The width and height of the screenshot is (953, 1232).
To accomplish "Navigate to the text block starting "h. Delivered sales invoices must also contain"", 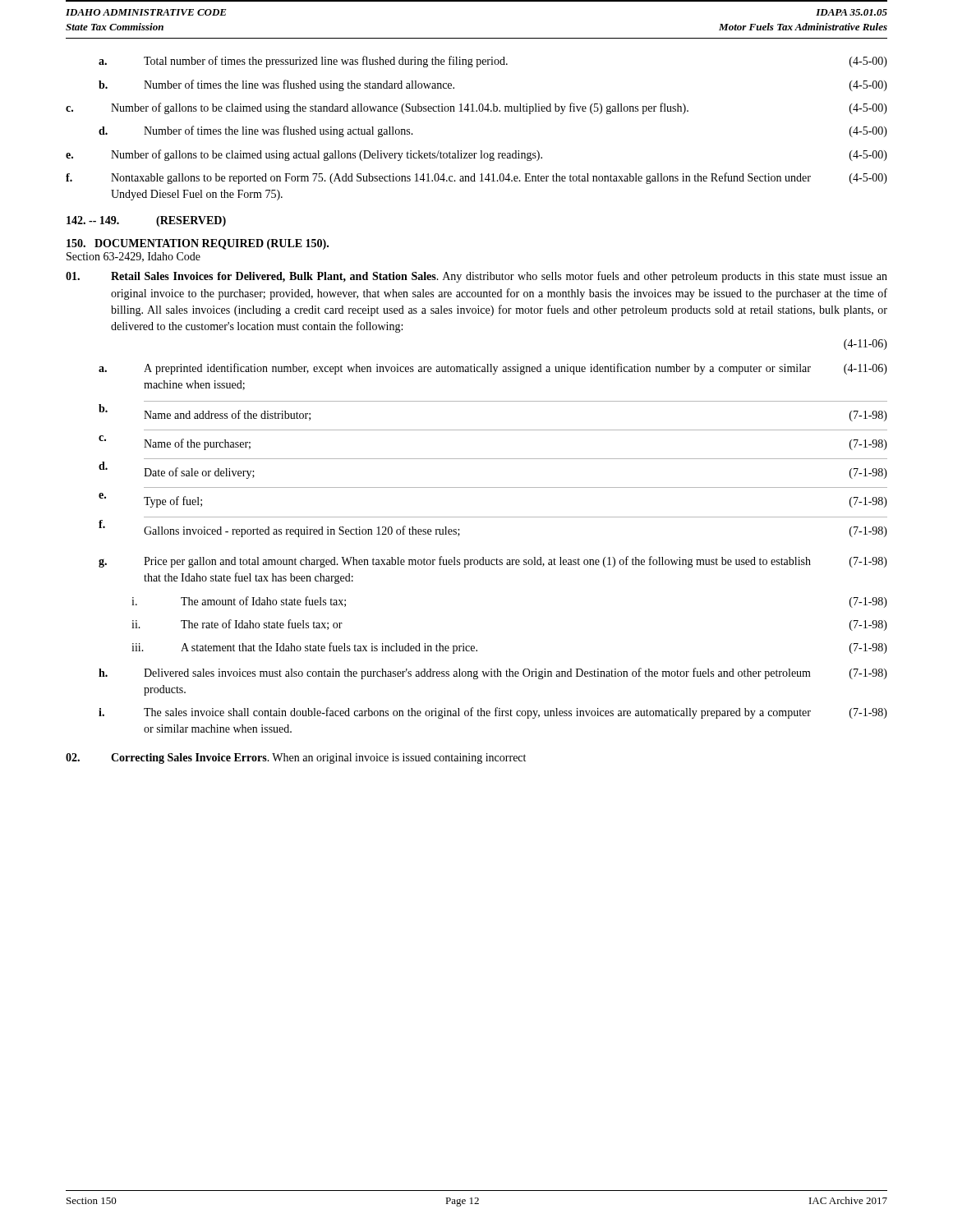I will pos(476,682).
